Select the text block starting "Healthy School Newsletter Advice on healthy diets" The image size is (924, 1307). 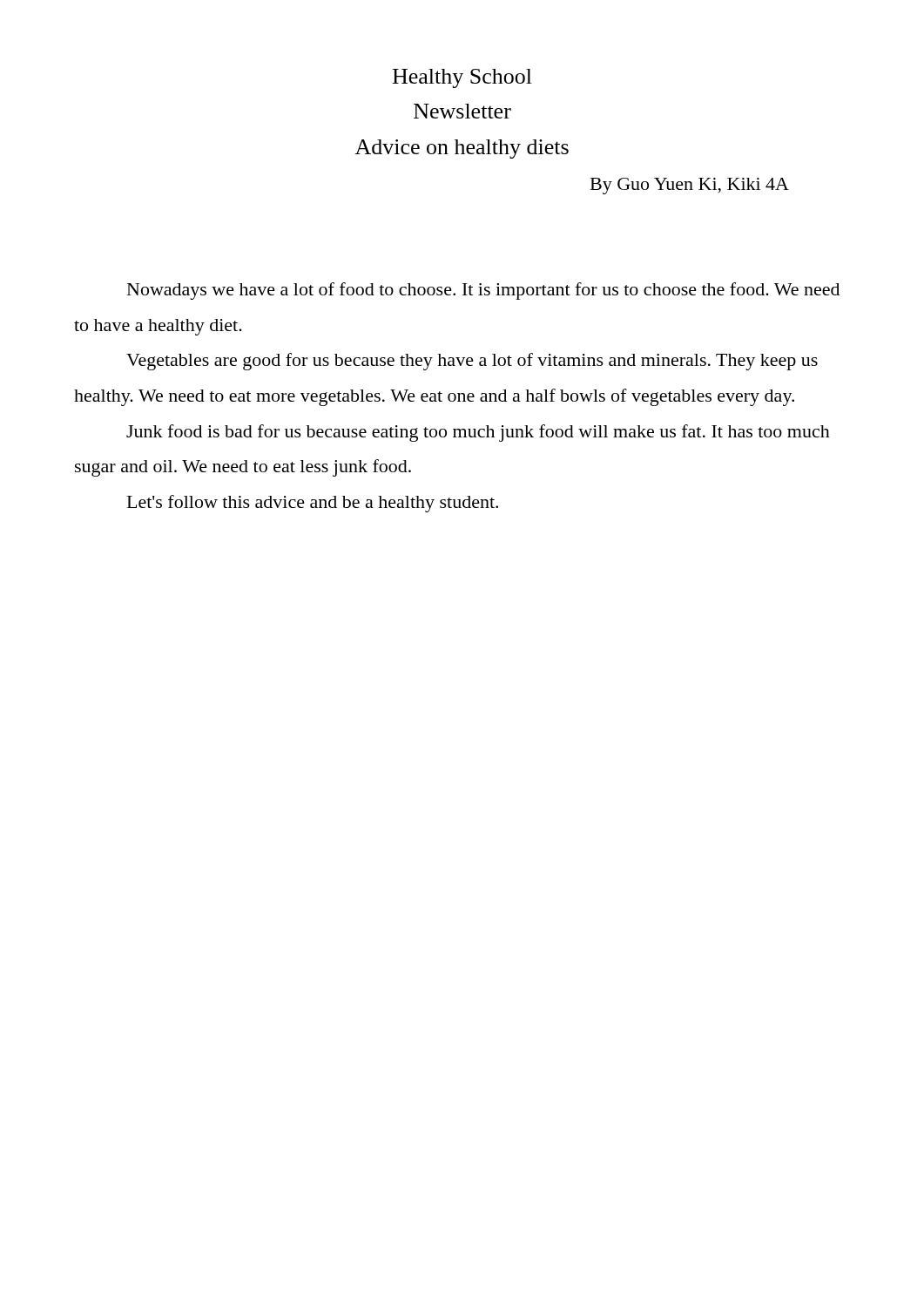click(x=462, y=111)
